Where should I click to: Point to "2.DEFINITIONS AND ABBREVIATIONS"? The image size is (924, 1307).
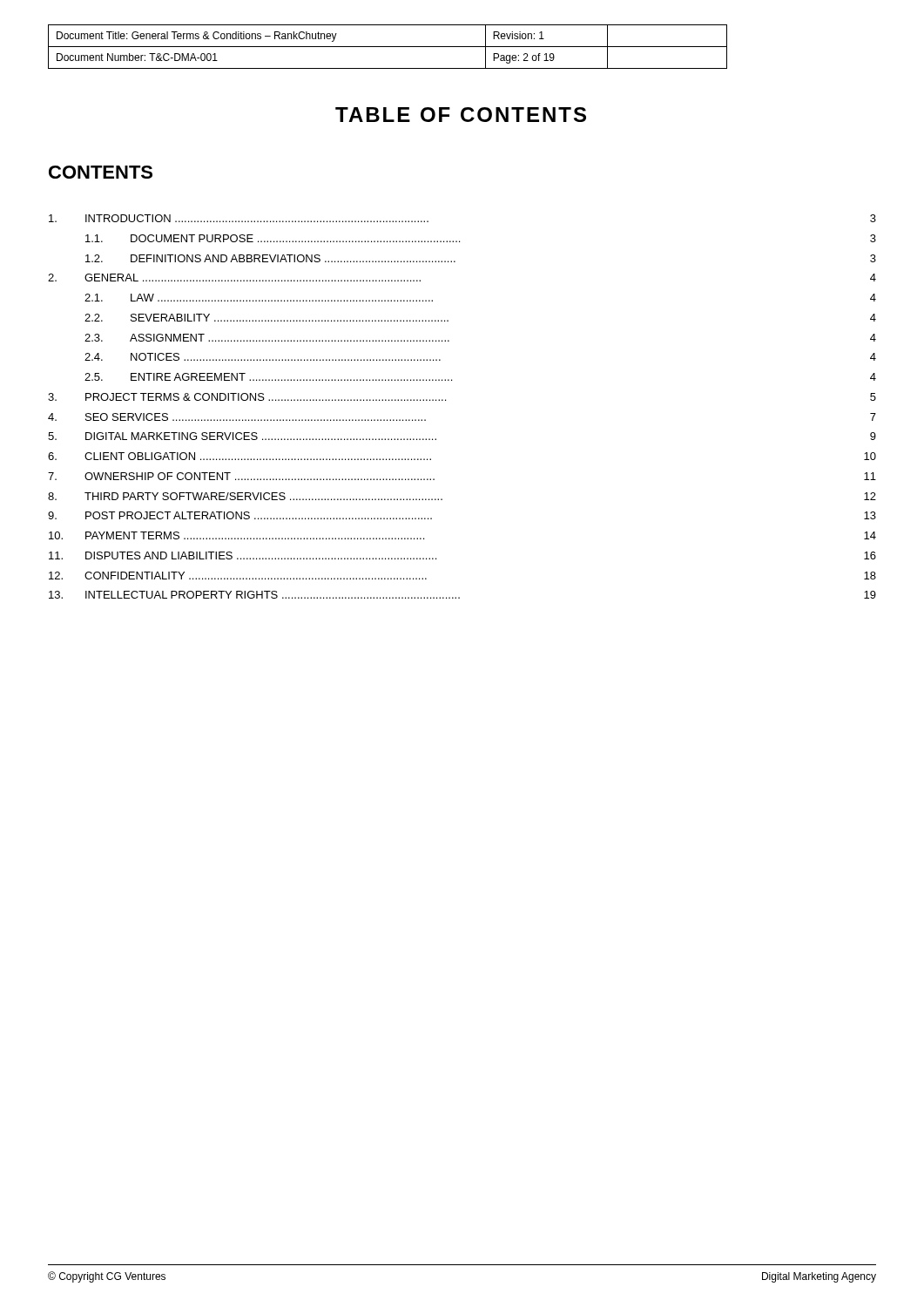(x=462, y=259)
